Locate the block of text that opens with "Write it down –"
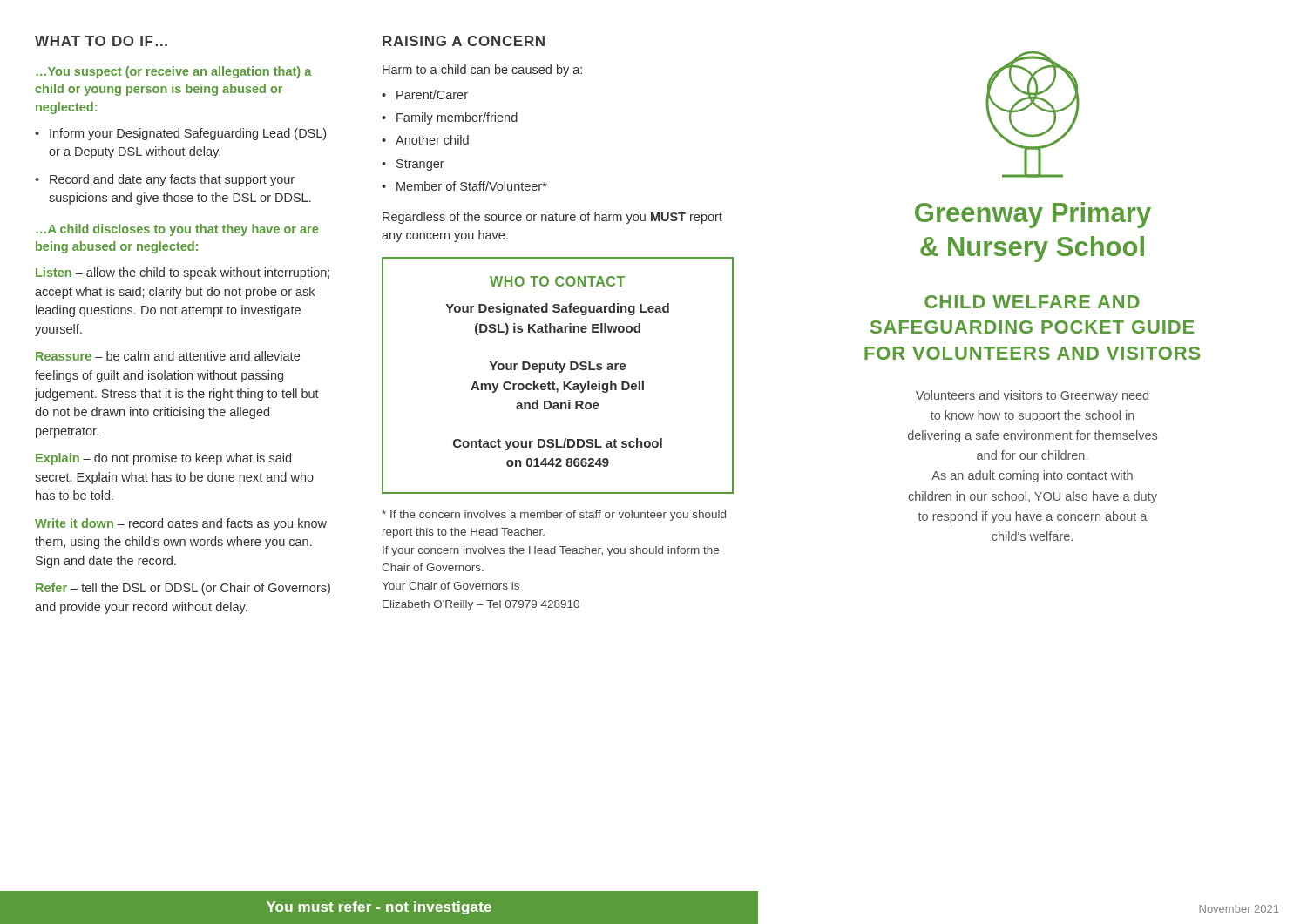 [x=181, y=542]
